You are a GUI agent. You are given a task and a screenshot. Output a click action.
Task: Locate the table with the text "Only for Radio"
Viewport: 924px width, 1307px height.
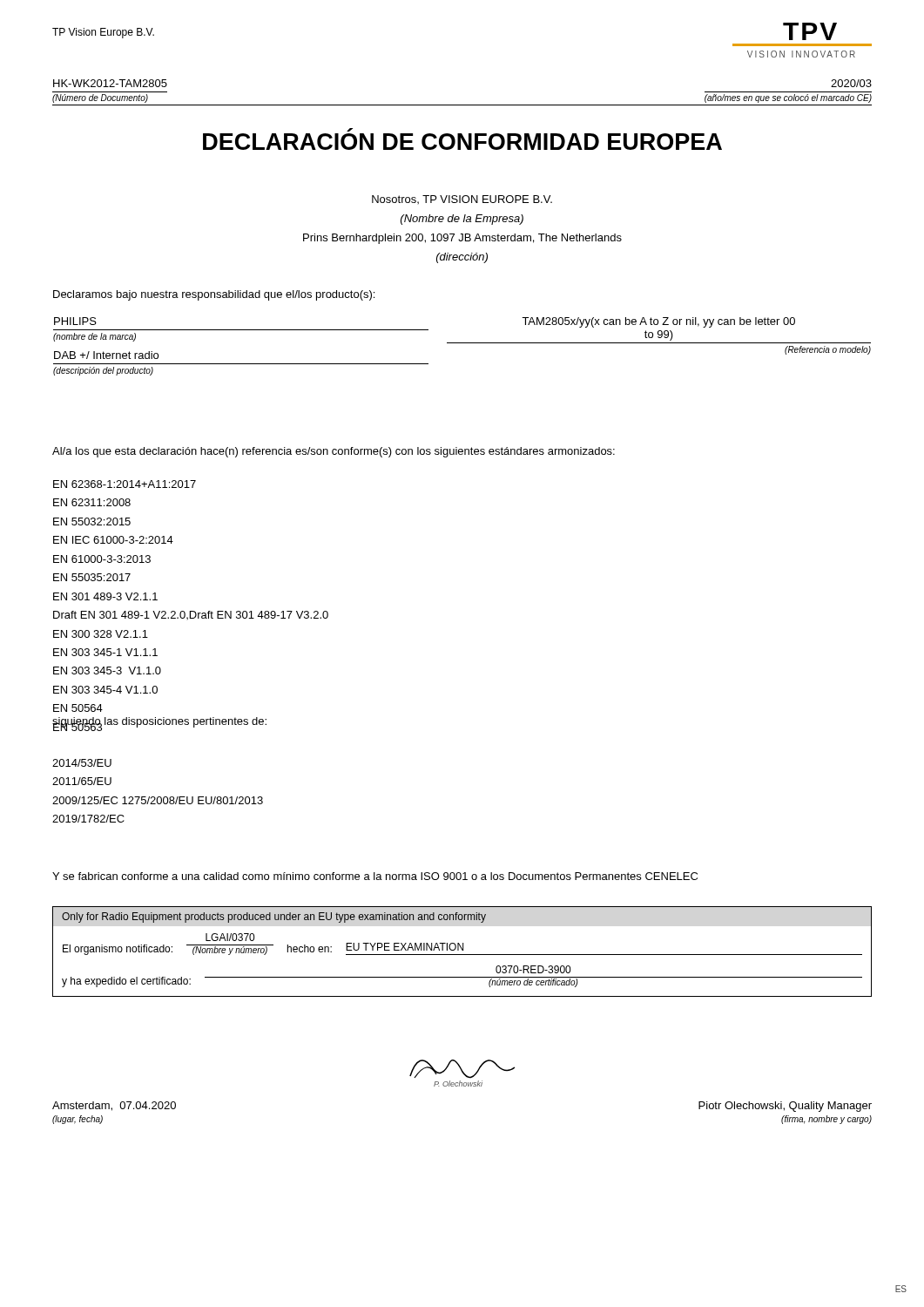click(462, 951)
